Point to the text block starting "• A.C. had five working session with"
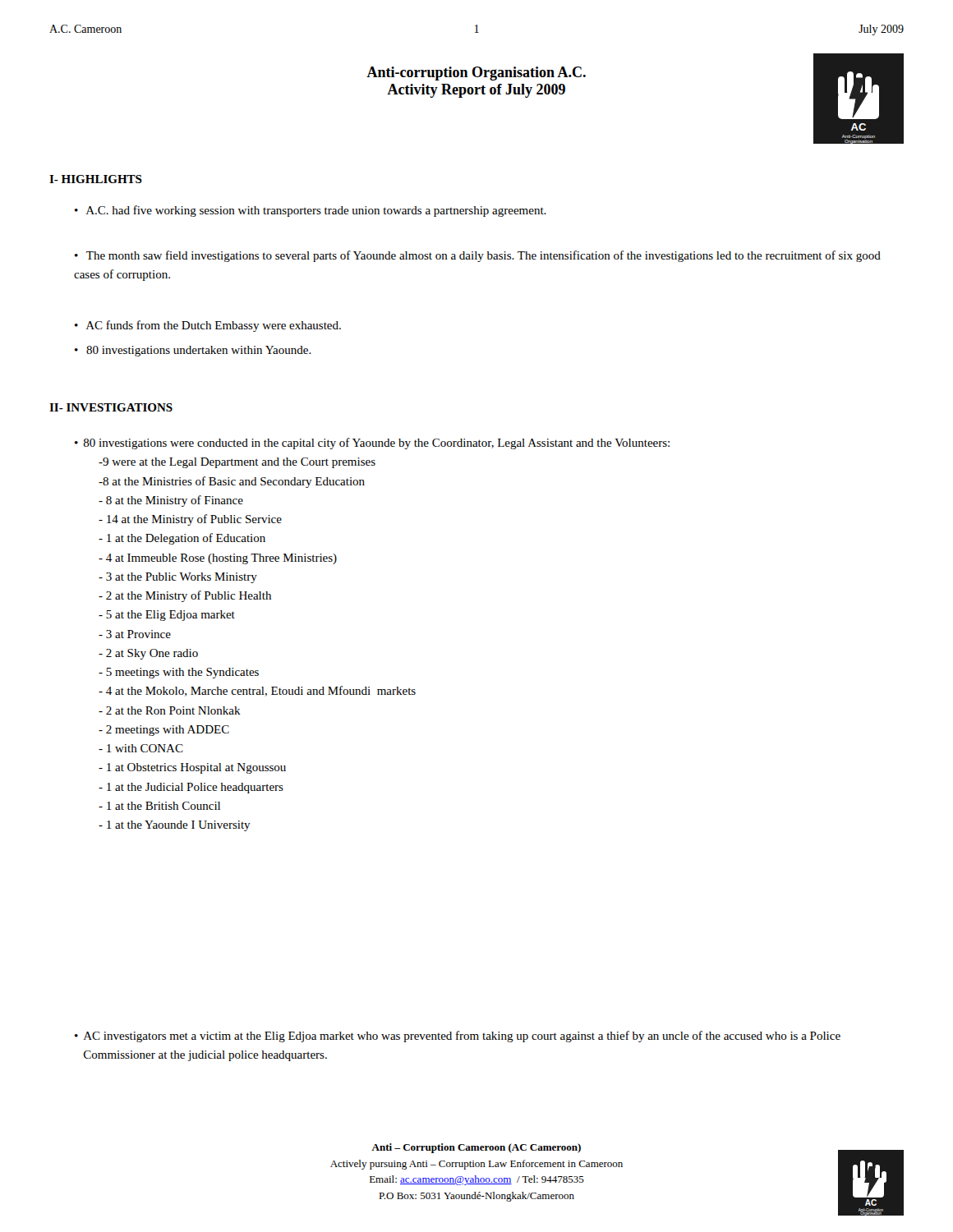The height and width of the screenshot is (1232, 953). pos(310,210)
